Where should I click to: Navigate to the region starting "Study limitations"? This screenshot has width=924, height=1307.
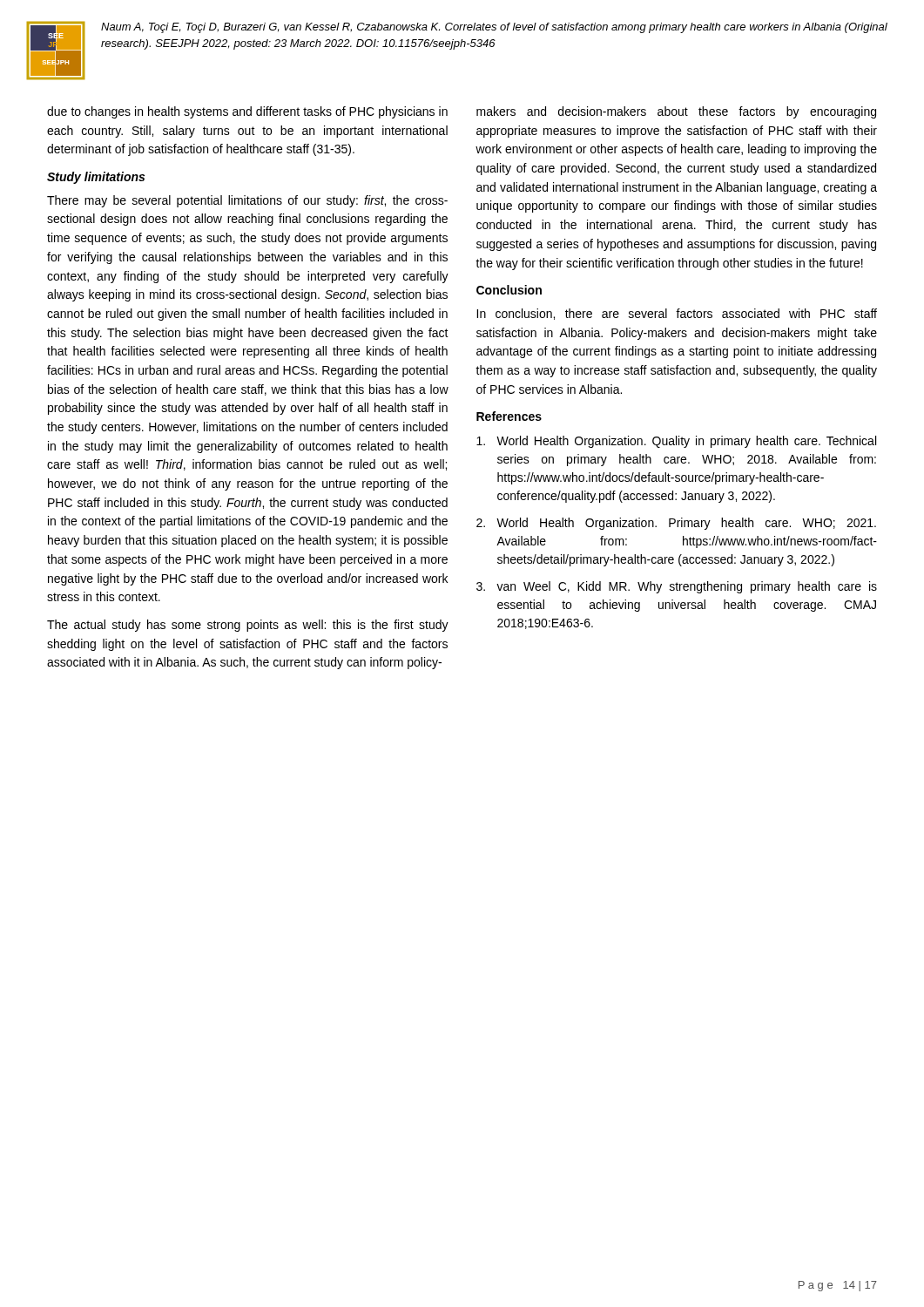tap(96, 177)
